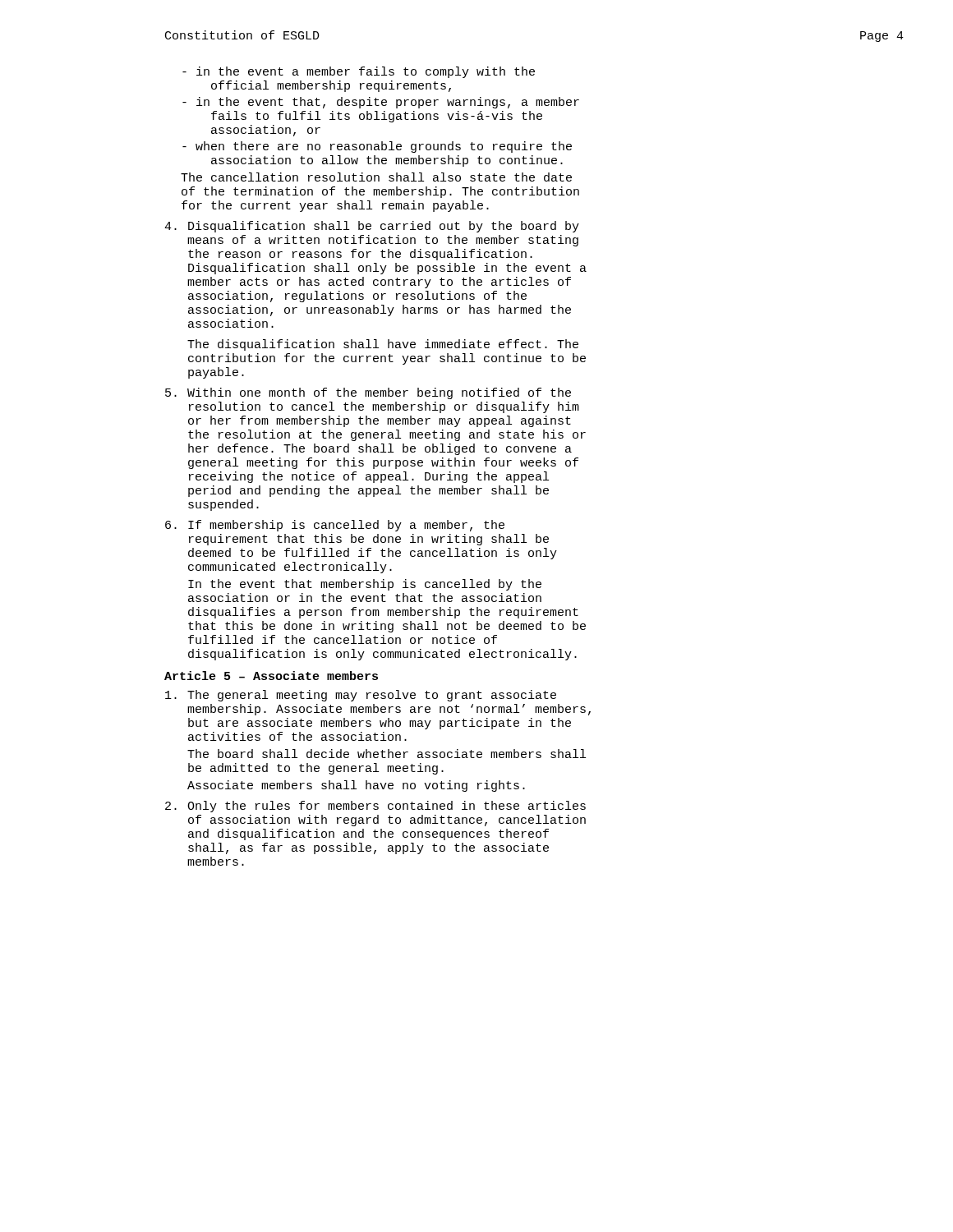
Task: Locate the block of text that opens with "The board shall"
Action: coord(387,762)
